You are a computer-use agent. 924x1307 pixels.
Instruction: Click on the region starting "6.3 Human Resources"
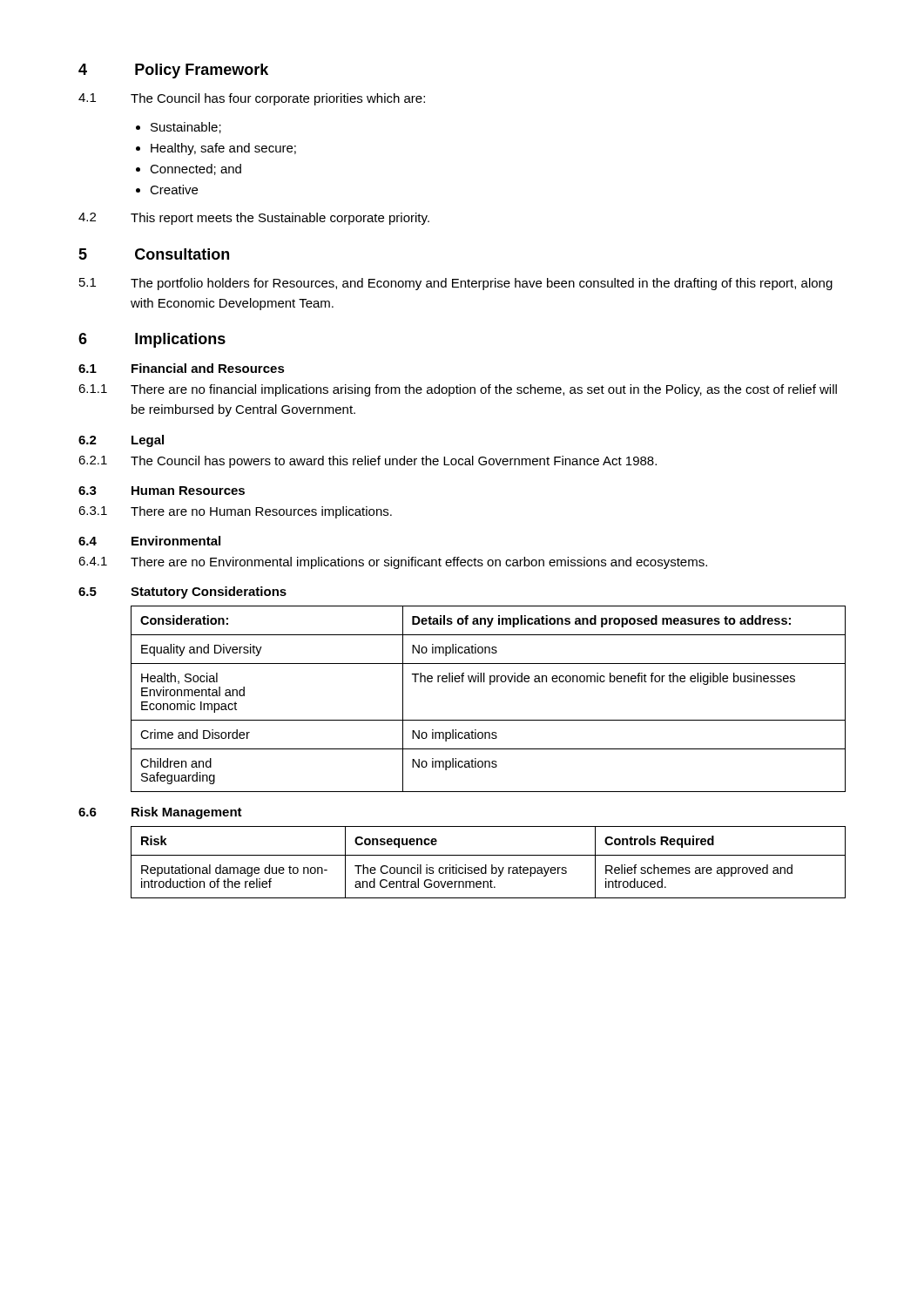(x=162, y=490)
